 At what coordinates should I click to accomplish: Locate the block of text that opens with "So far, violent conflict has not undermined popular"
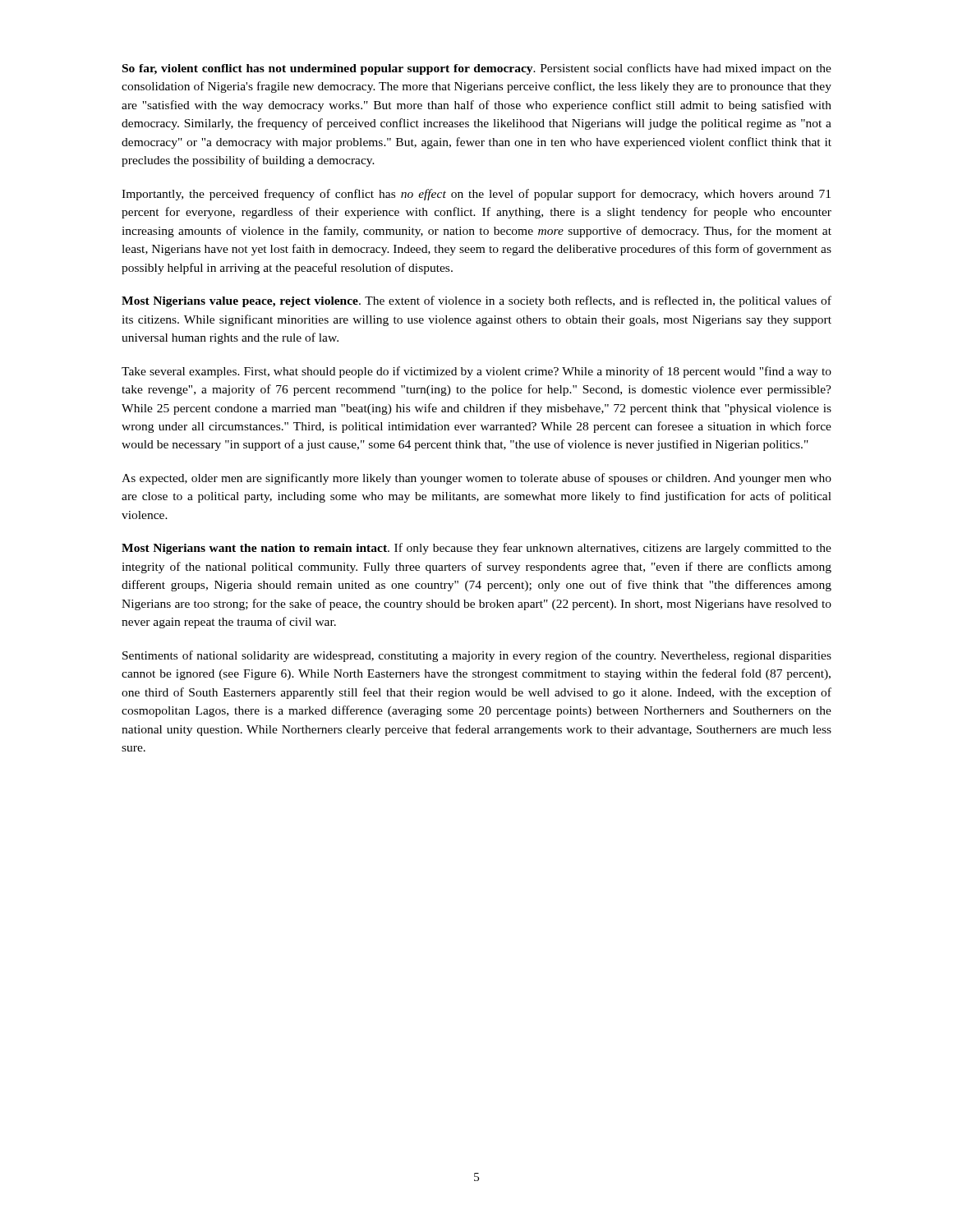tap(476, 114)
